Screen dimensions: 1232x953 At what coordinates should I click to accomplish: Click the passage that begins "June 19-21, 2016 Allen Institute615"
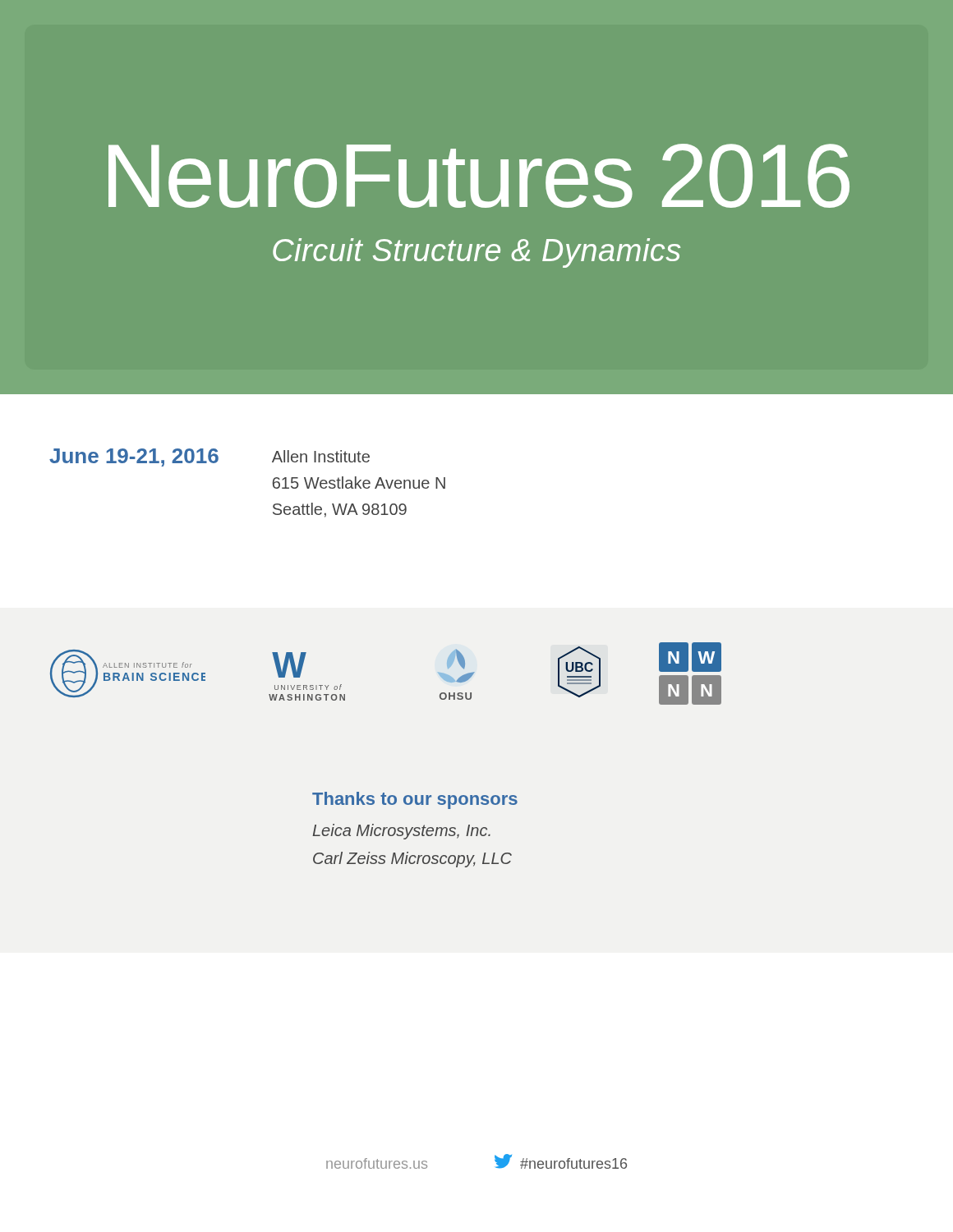(209, 457)
